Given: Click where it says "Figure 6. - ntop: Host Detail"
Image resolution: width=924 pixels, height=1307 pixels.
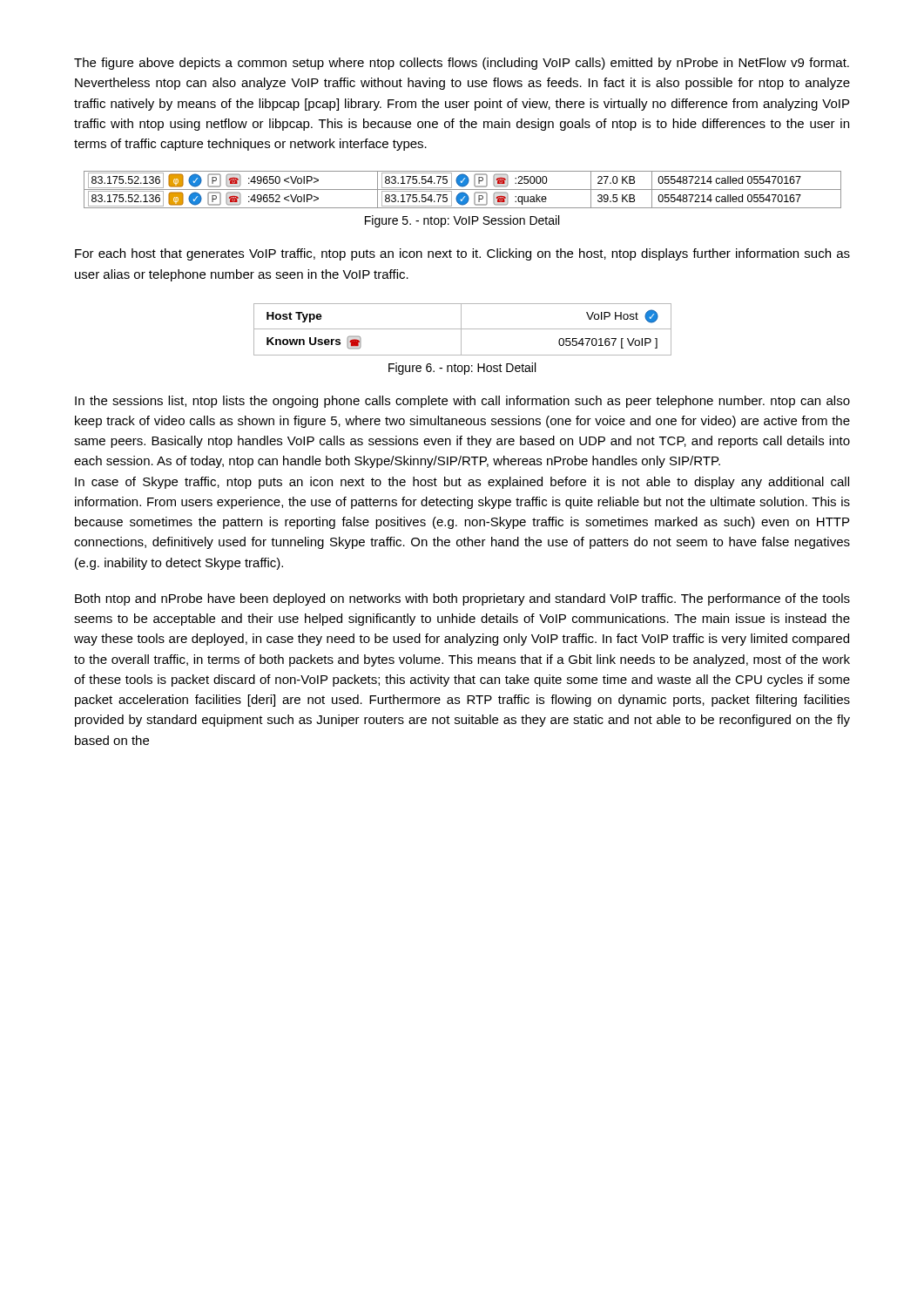Looking at the screenshot, I should 462,367.
